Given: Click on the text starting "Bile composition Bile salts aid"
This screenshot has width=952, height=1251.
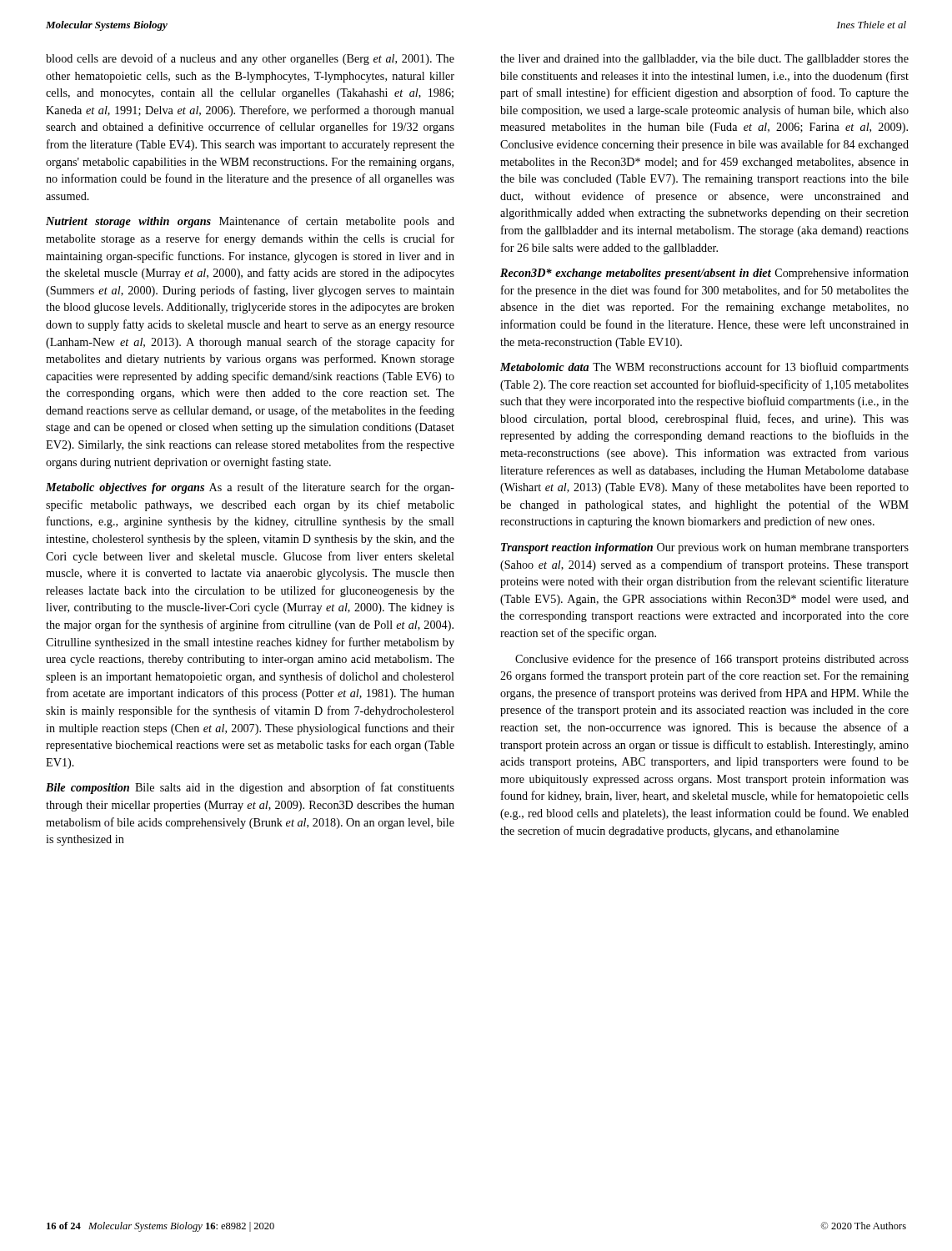Looking at the screenshot, I should [250, 814].
